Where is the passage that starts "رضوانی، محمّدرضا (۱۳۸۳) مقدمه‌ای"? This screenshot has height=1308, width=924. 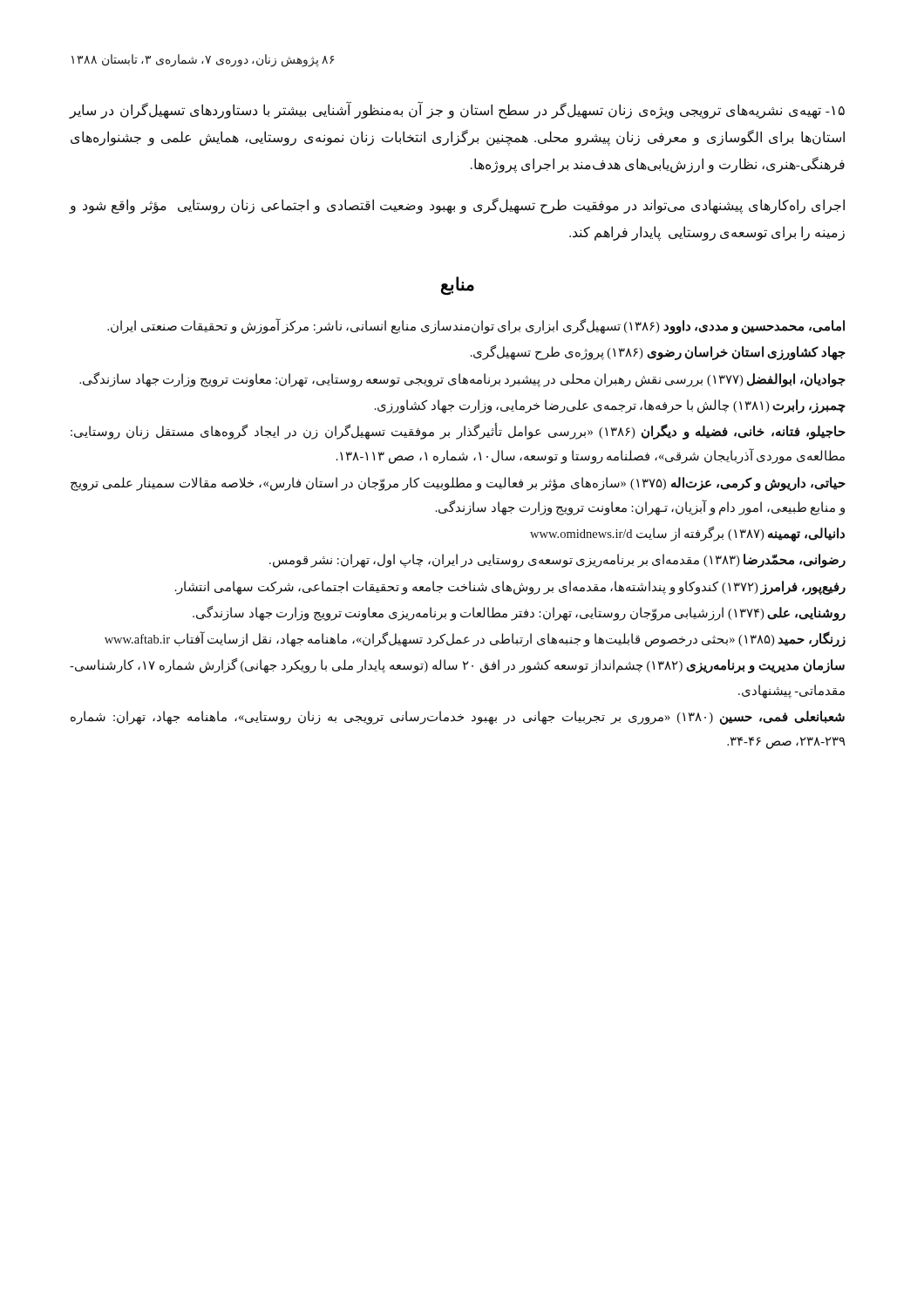click(557, 560)
